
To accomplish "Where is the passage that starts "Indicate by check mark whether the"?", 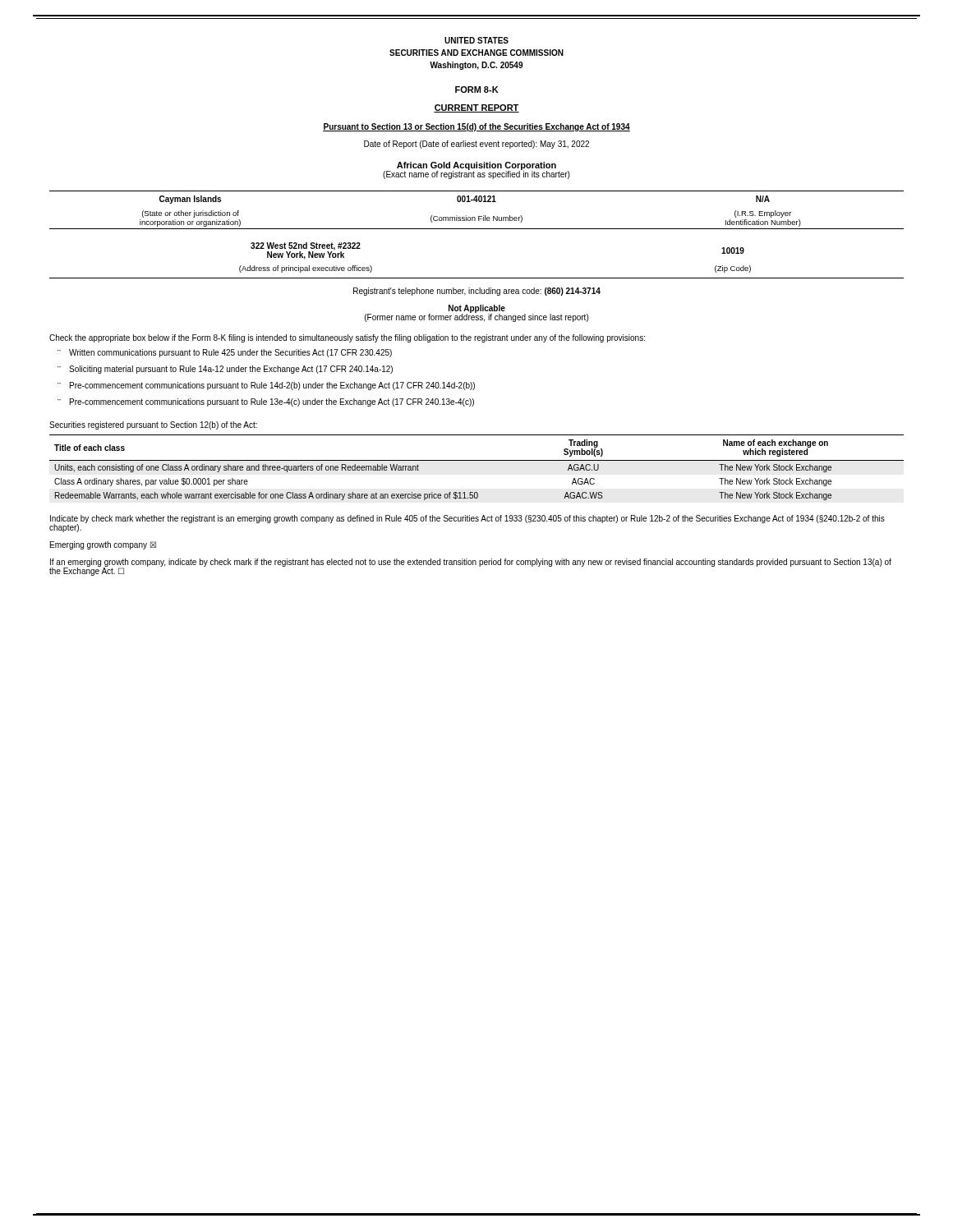I will (x=467, y=523).
